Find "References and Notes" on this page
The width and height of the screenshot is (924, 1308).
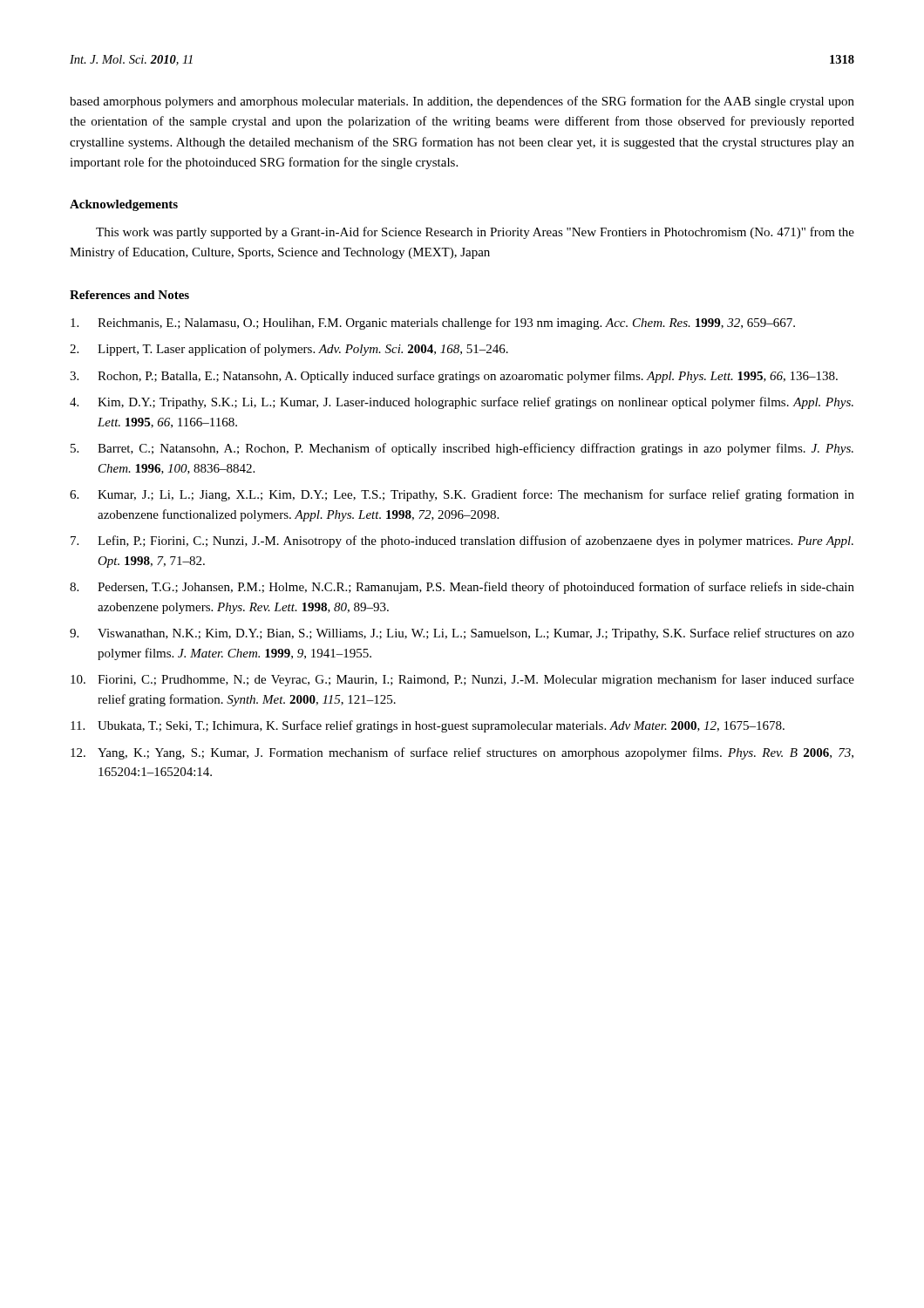click(x=130, y=294)
